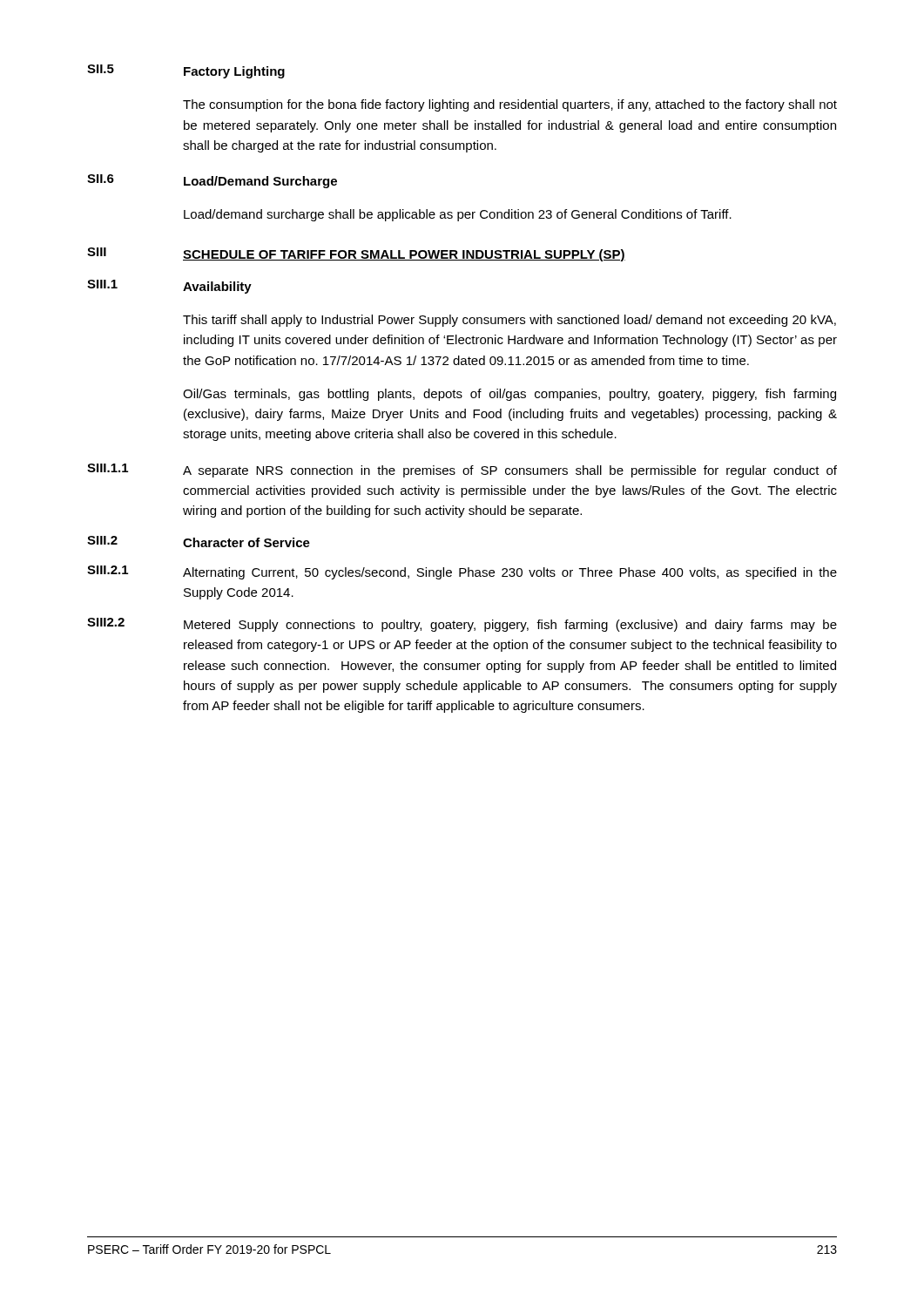Locate the block of text that opens with "A separate NRS connection in the premises of"

[510, 490]
